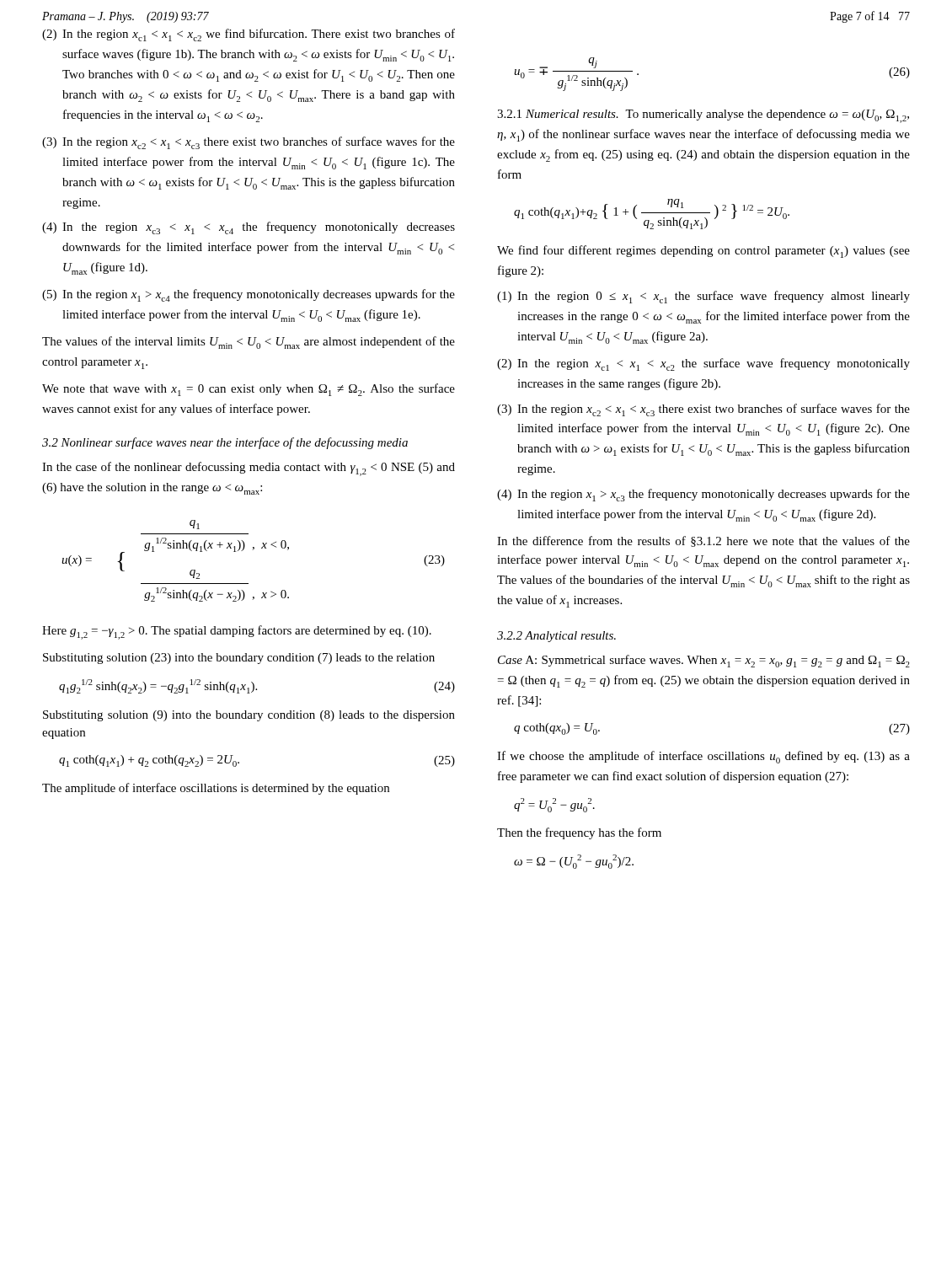Find the section header containing "3.2 Nonlinear surface waves near"

[225, 442]
